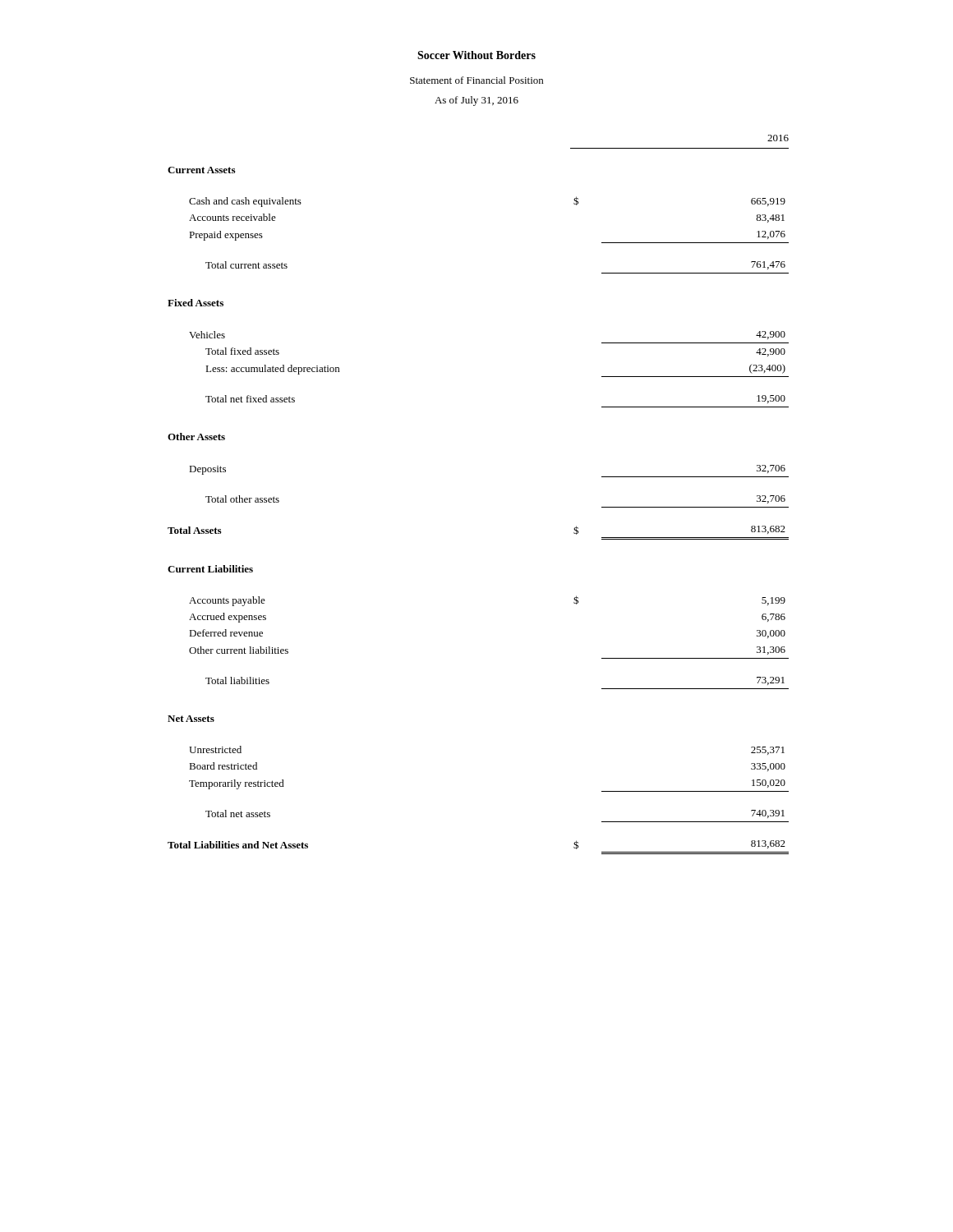Screen dimensions: 1232x953
Task: Where does it say "Statement of Financial Position"?
Action: click(x=476, y=80)
